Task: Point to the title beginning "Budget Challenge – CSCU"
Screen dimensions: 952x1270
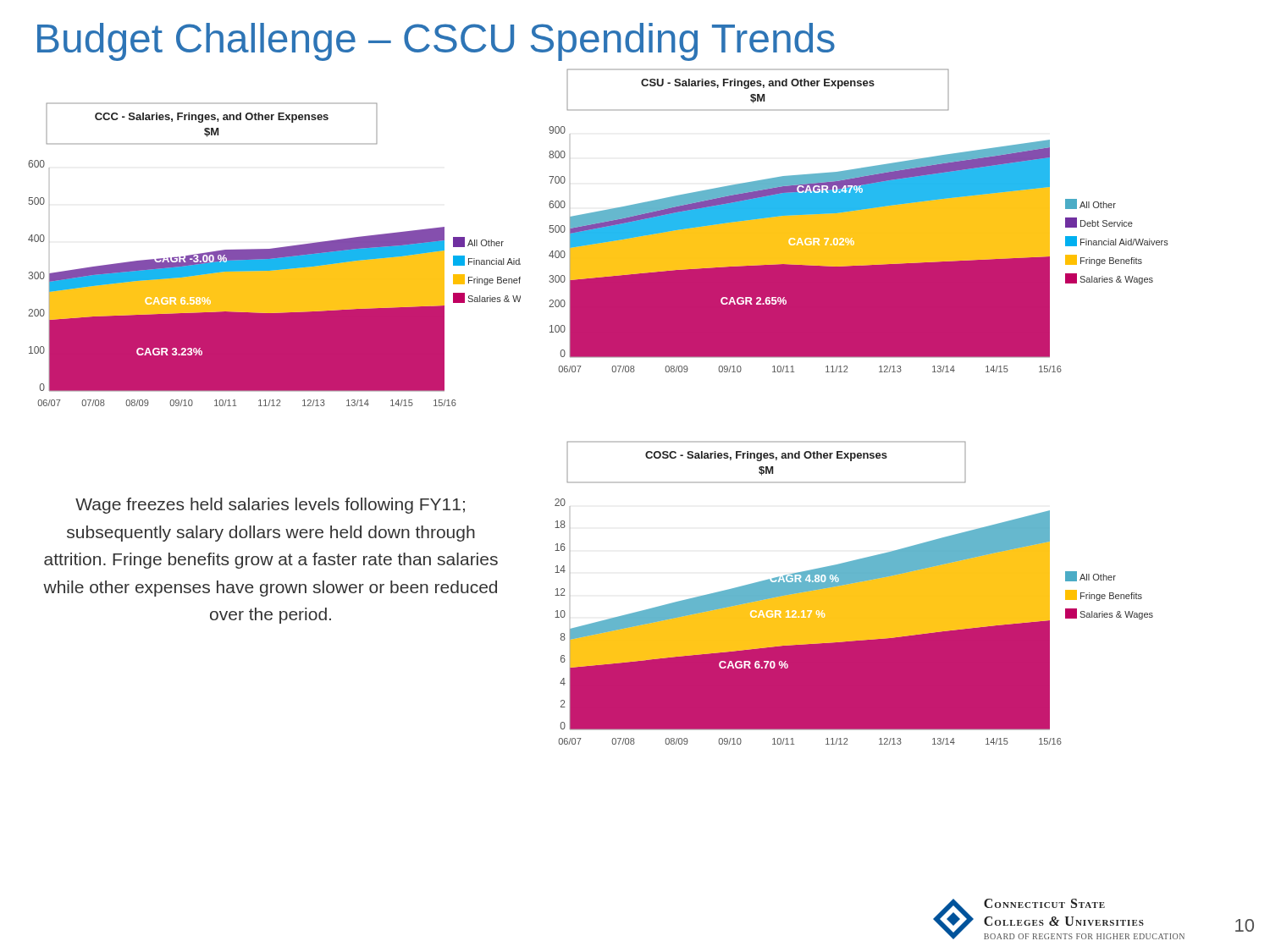Action: pyautogui.click(x=435, y=39)
